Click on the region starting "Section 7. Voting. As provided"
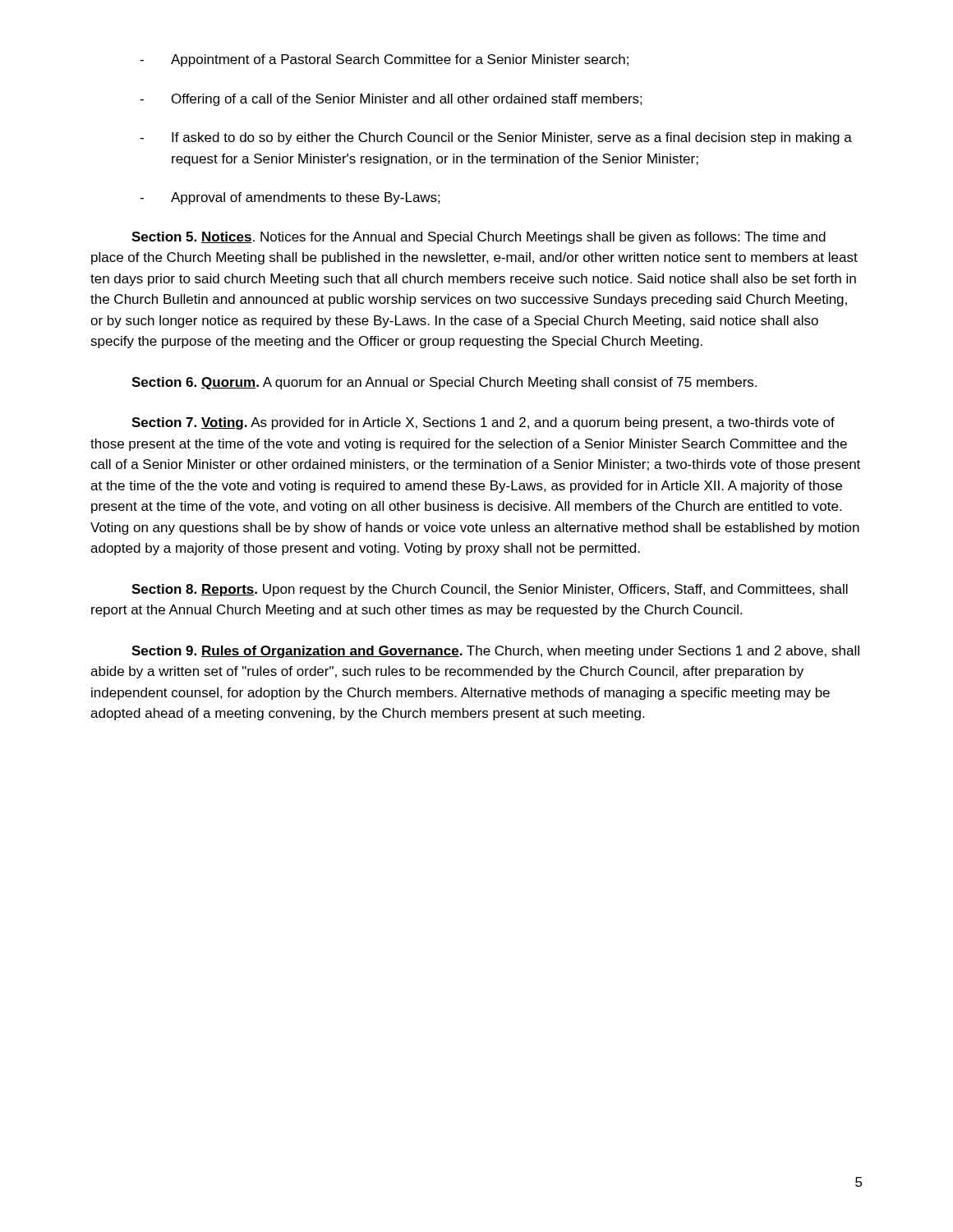This screenshot has height=1232, width=953. [476, 486]
